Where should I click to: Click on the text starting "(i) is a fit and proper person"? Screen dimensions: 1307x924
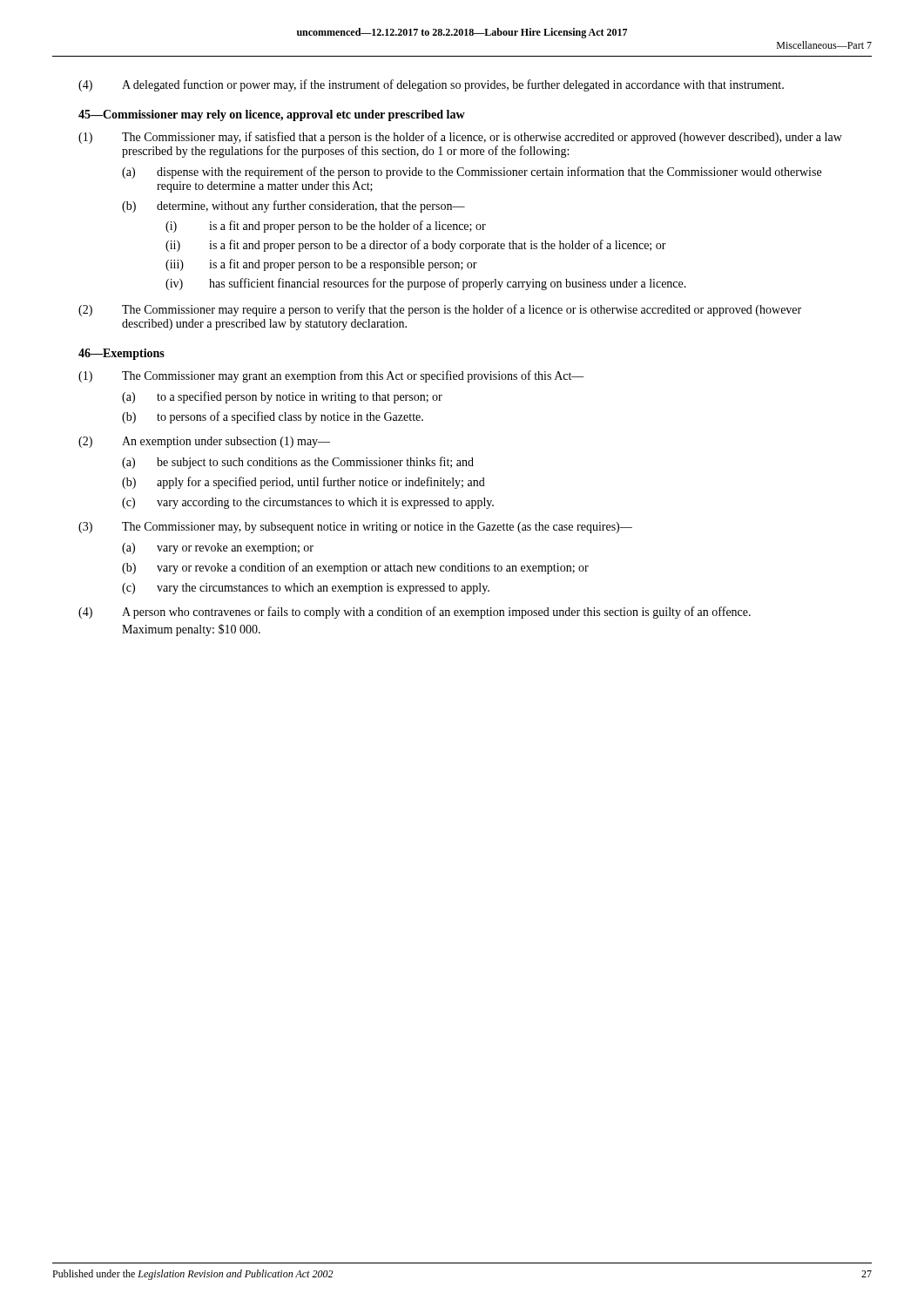pos(326,227)
